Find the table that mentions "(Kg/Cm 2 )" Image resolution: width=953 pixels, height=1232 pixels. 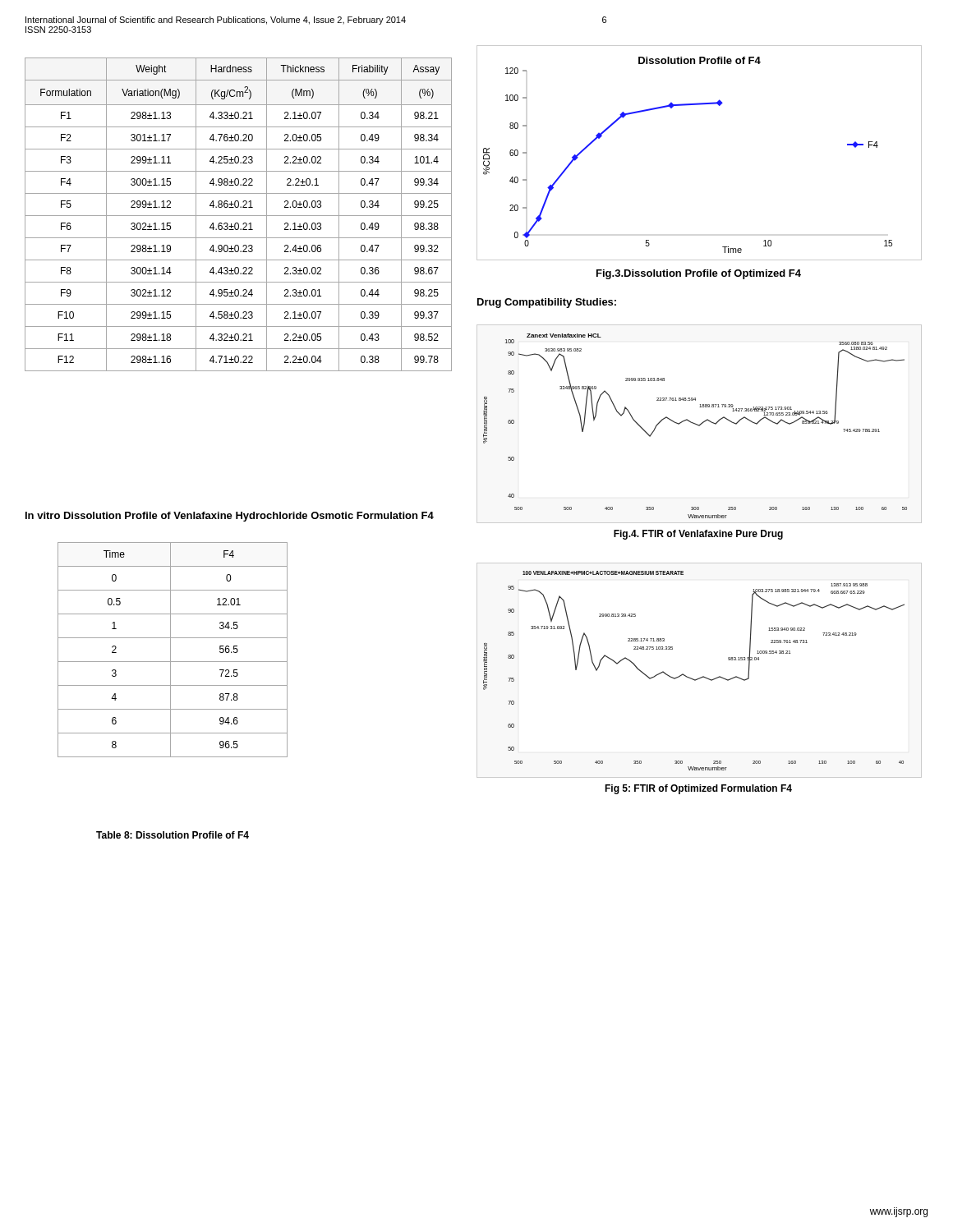click(238, 214)
